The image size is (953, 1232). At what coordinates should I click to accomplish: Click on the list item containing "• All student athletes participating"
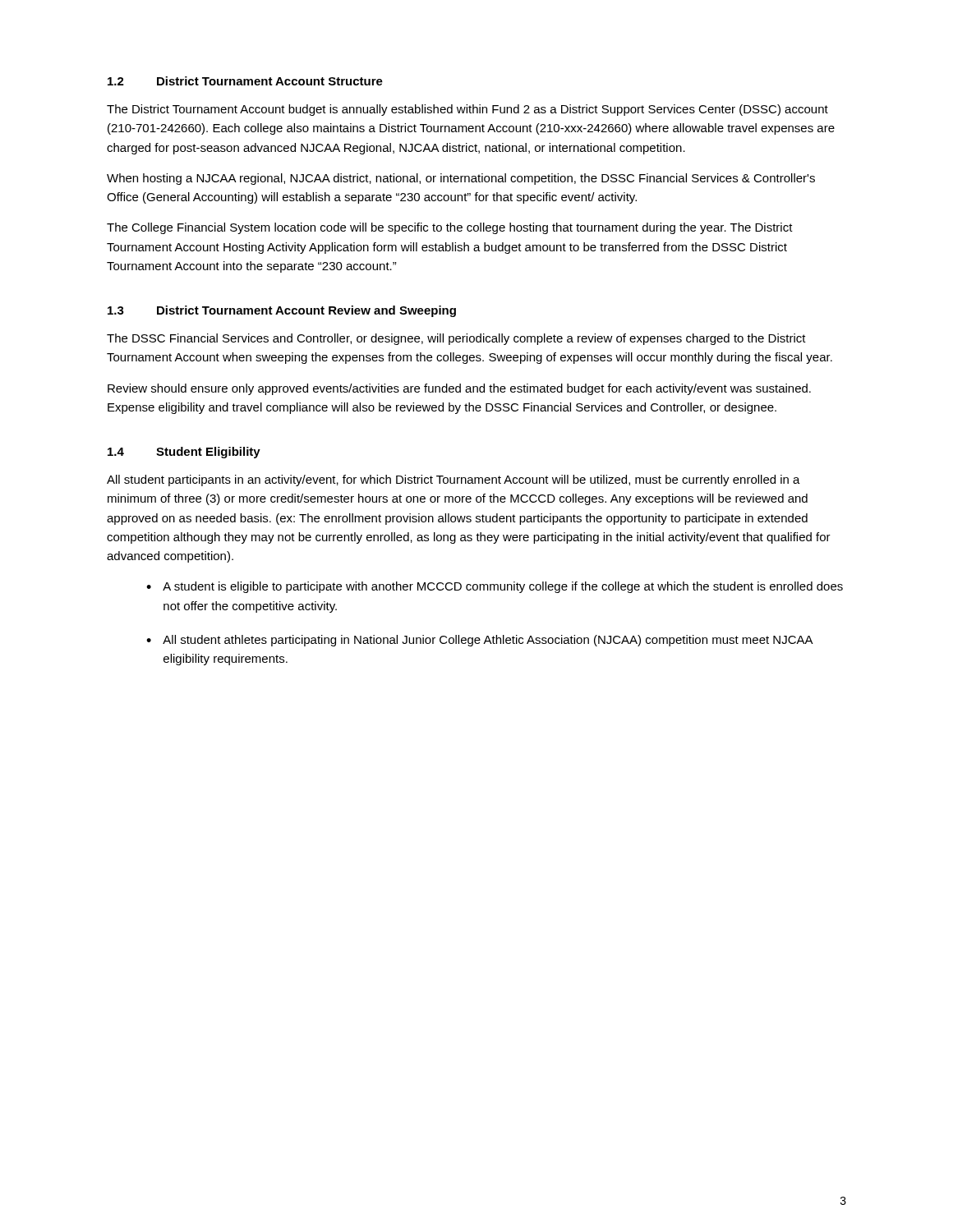496,649
